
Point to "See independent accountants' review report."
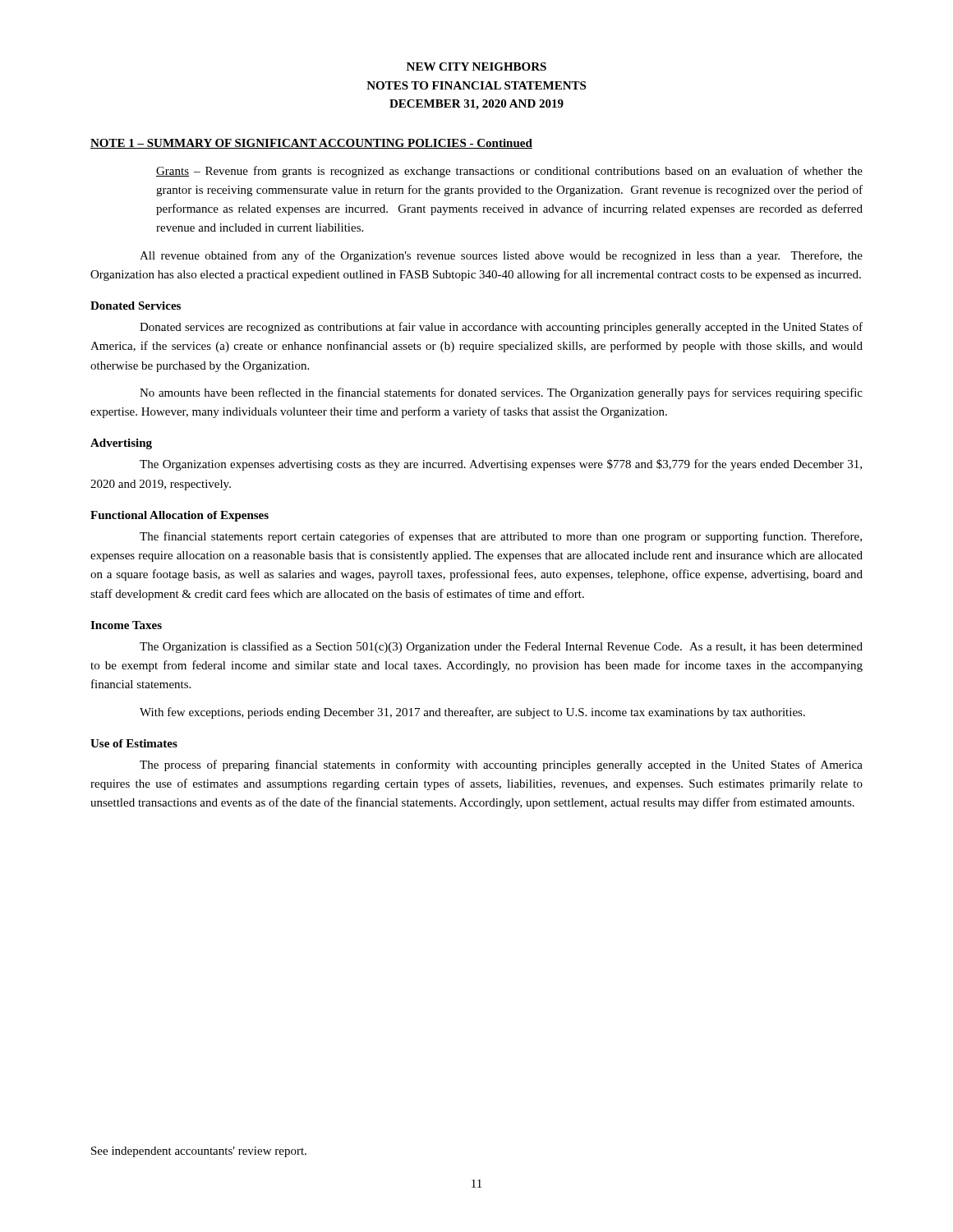click(x=199, y=1151)
